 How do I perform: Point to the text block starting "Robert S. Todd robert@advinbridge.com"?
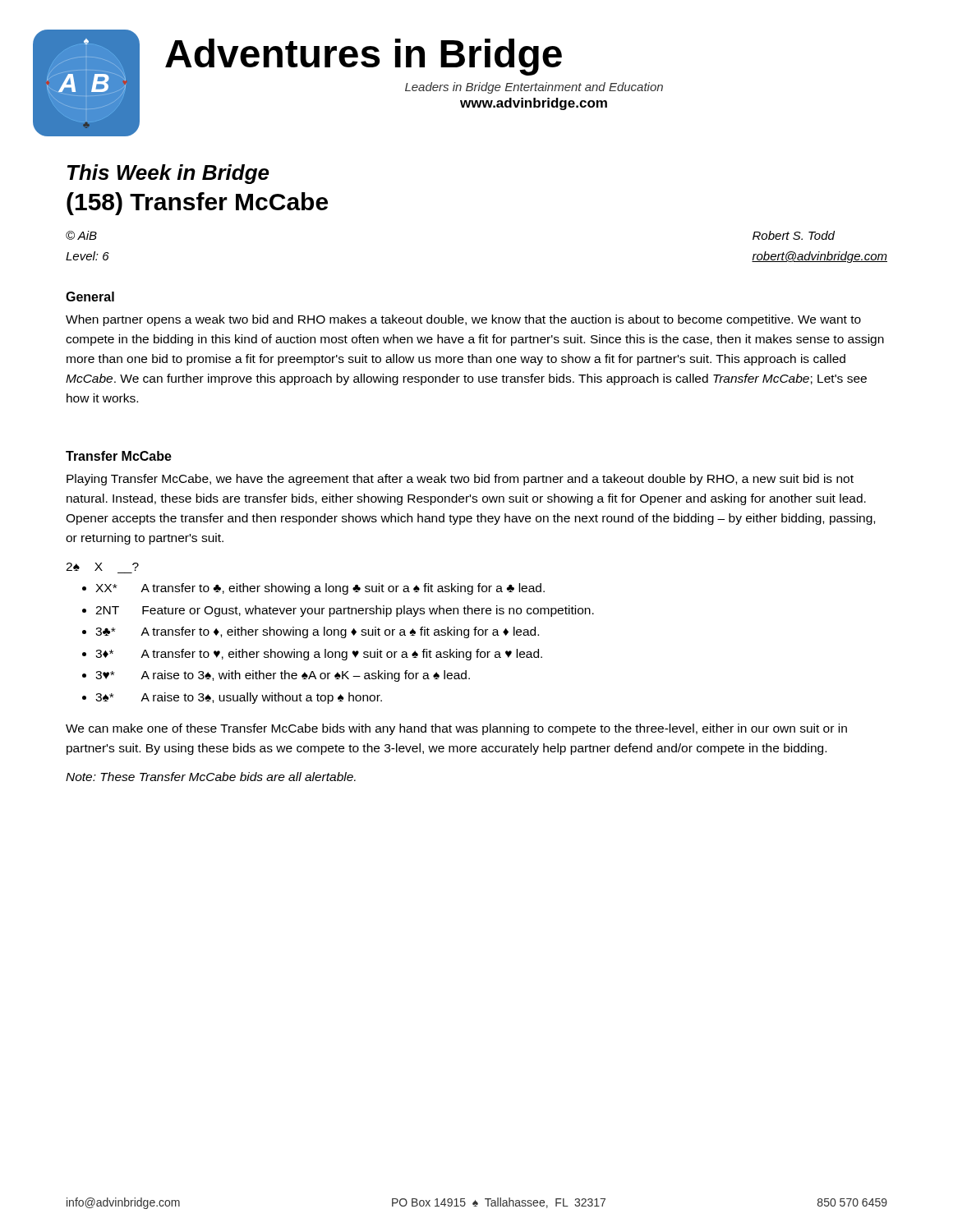click(x=820, y=246)
